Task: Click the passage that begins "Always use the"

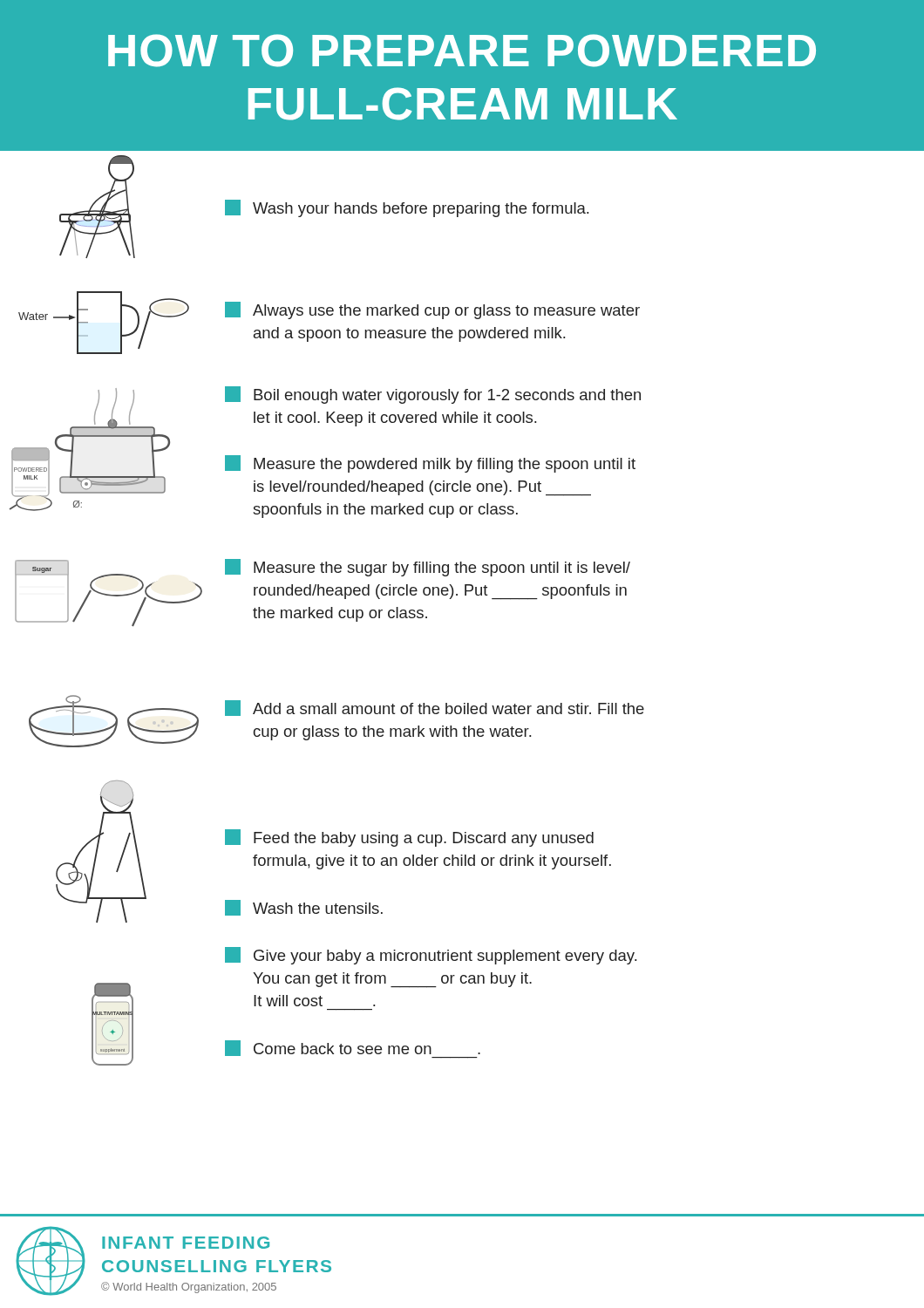Action: (x=432, y=322)
